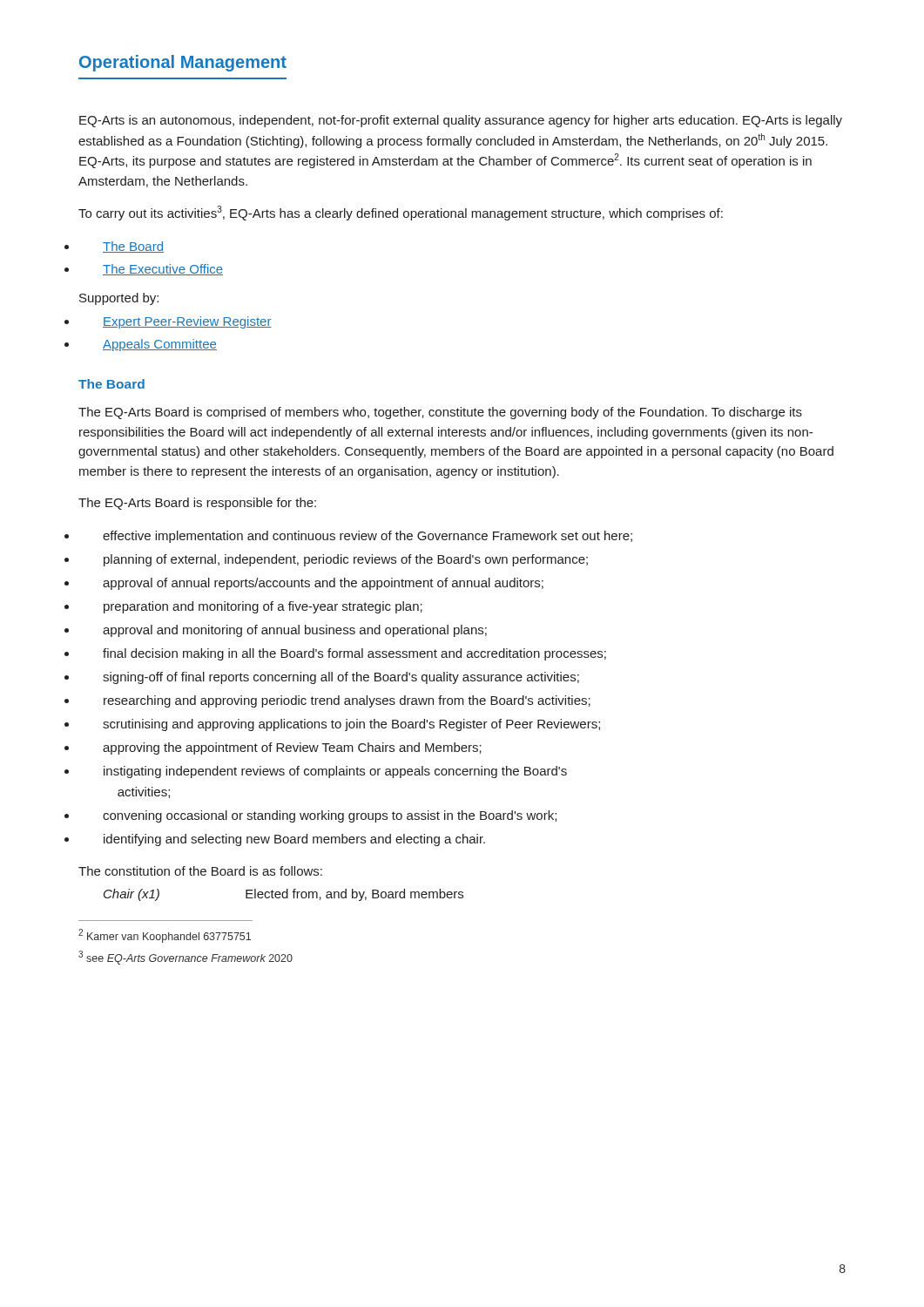The width and height of the screenshot is (924, 1307).
Task: Point to "Operational Management"
Action: (182, 66)
